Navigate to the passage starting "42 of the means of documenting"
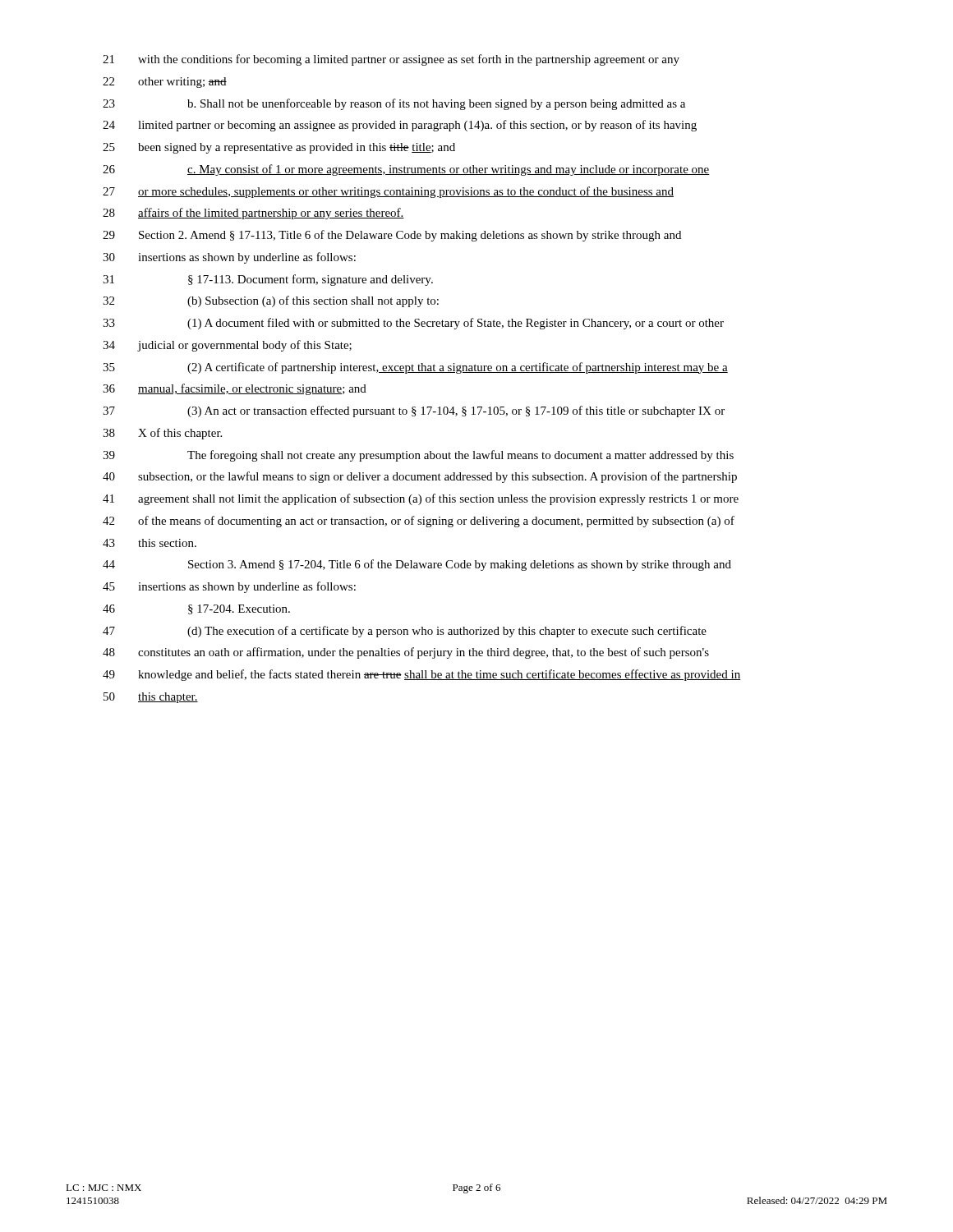953x1232 pixels. pyautogui.click(x=476, y=521)
